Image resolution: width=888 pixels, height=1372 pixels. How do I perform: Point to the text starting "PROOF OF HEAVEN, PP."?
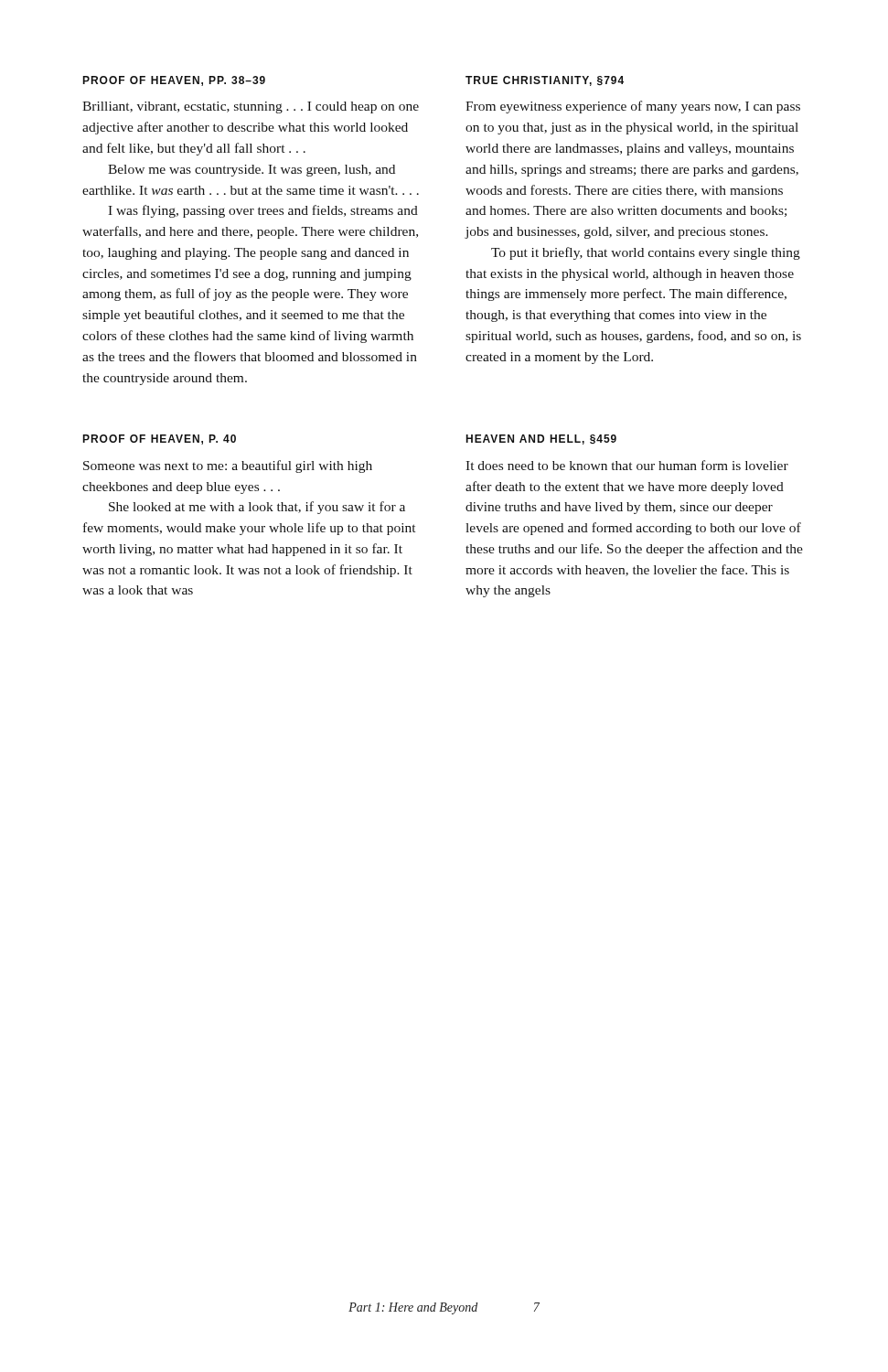pyautogui.click(x=174, y=80)
